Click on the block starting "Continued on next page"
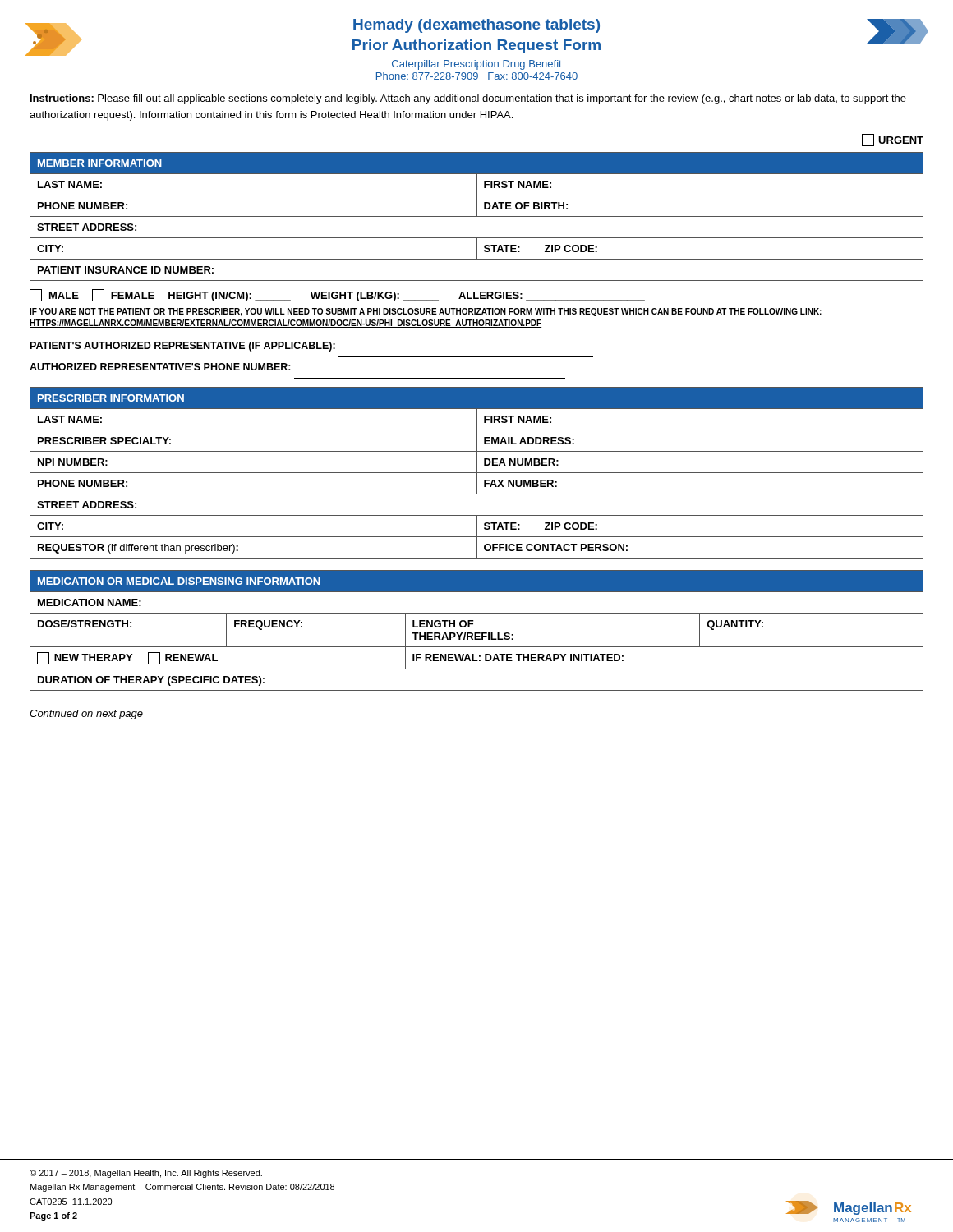The height and width of the screenshot is (1232, 953). click(86, 714)
